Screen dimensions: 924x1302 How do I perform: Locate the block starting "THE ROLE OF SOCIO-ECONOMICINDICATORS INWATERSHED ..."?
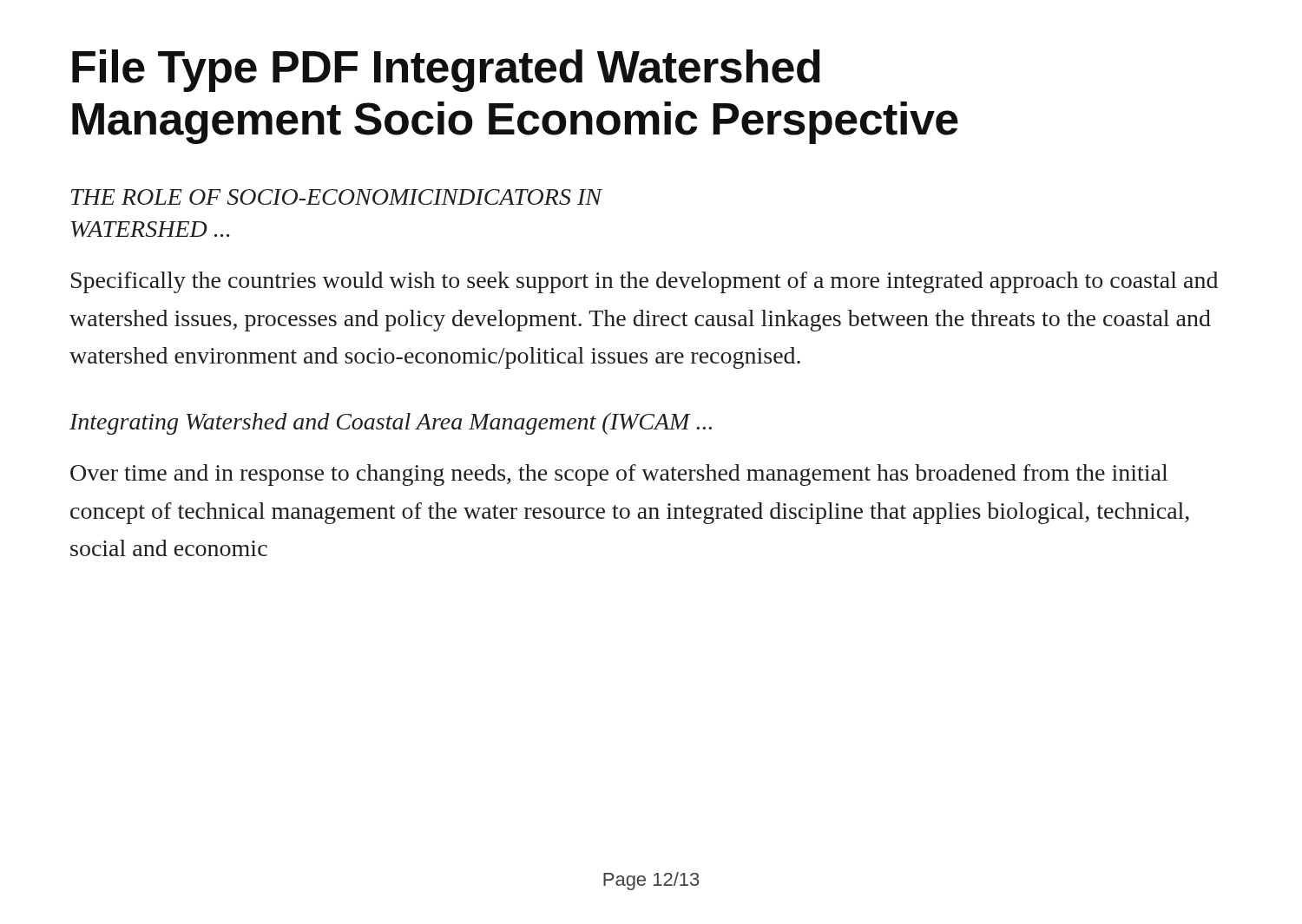point(335,213)
